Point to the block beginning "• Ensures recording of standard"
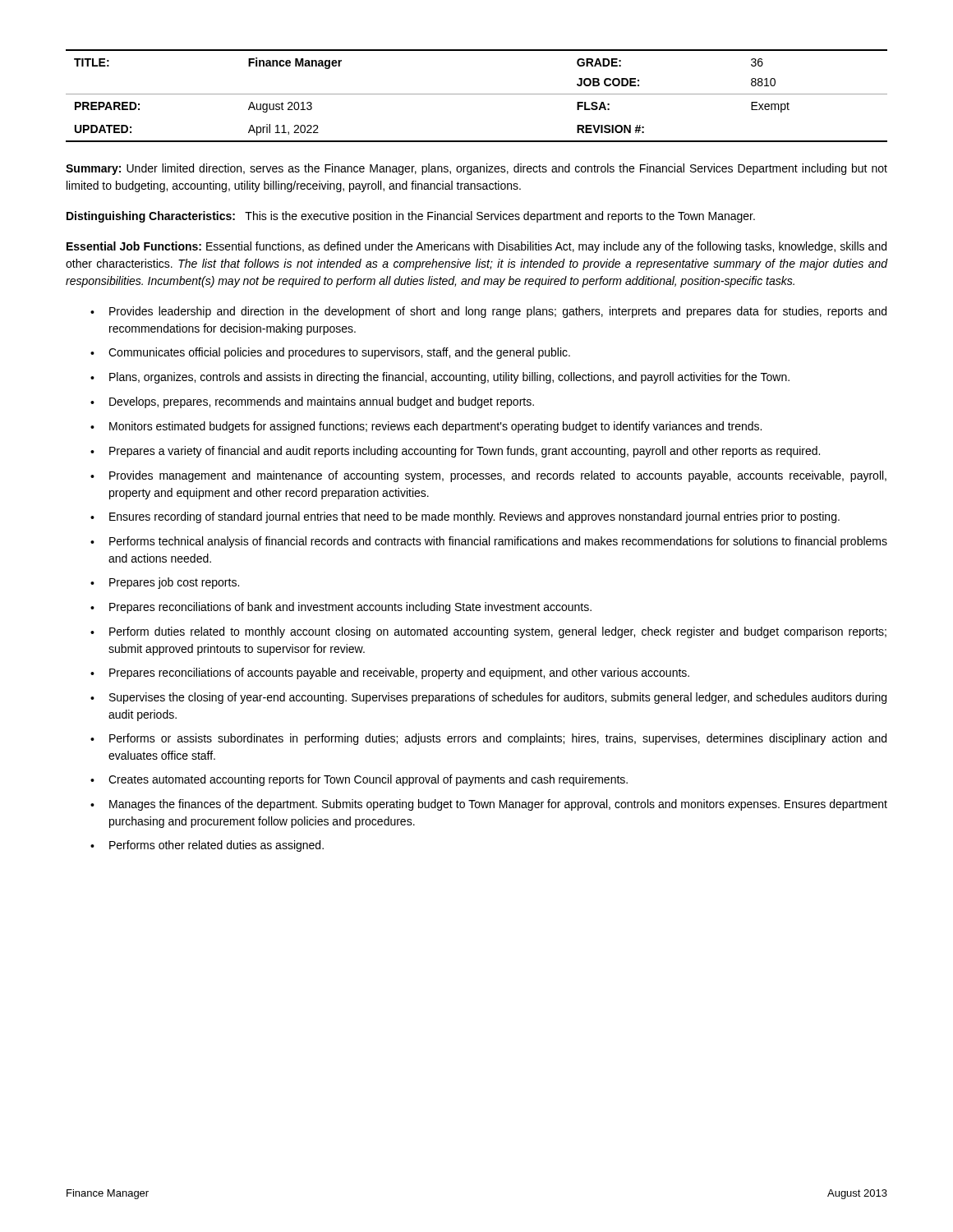The height and width of the screenshot is (1232, 953). (489, 517)
